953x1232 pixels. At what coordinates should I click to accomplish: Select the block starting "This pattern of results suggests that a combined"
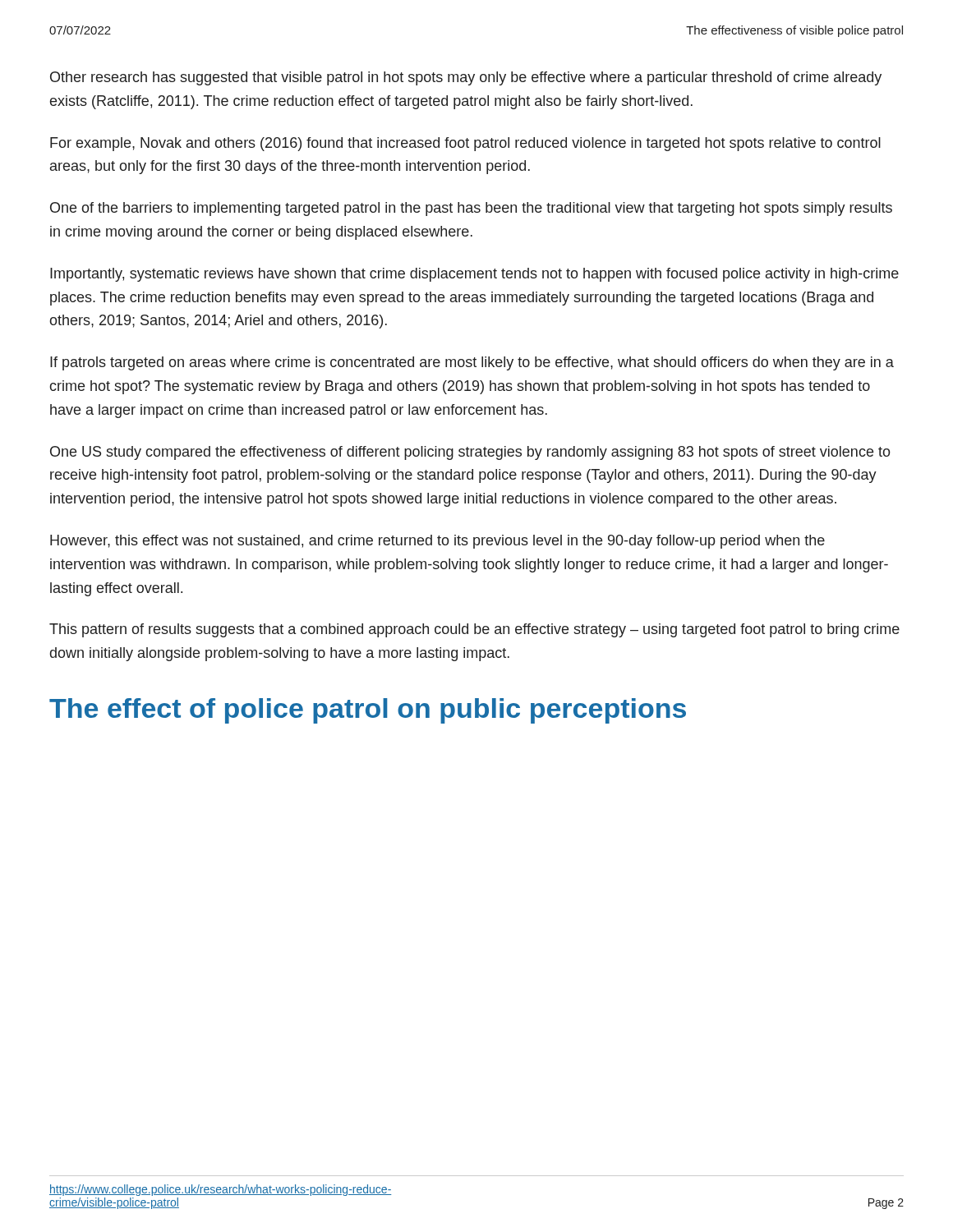point(475,641)
